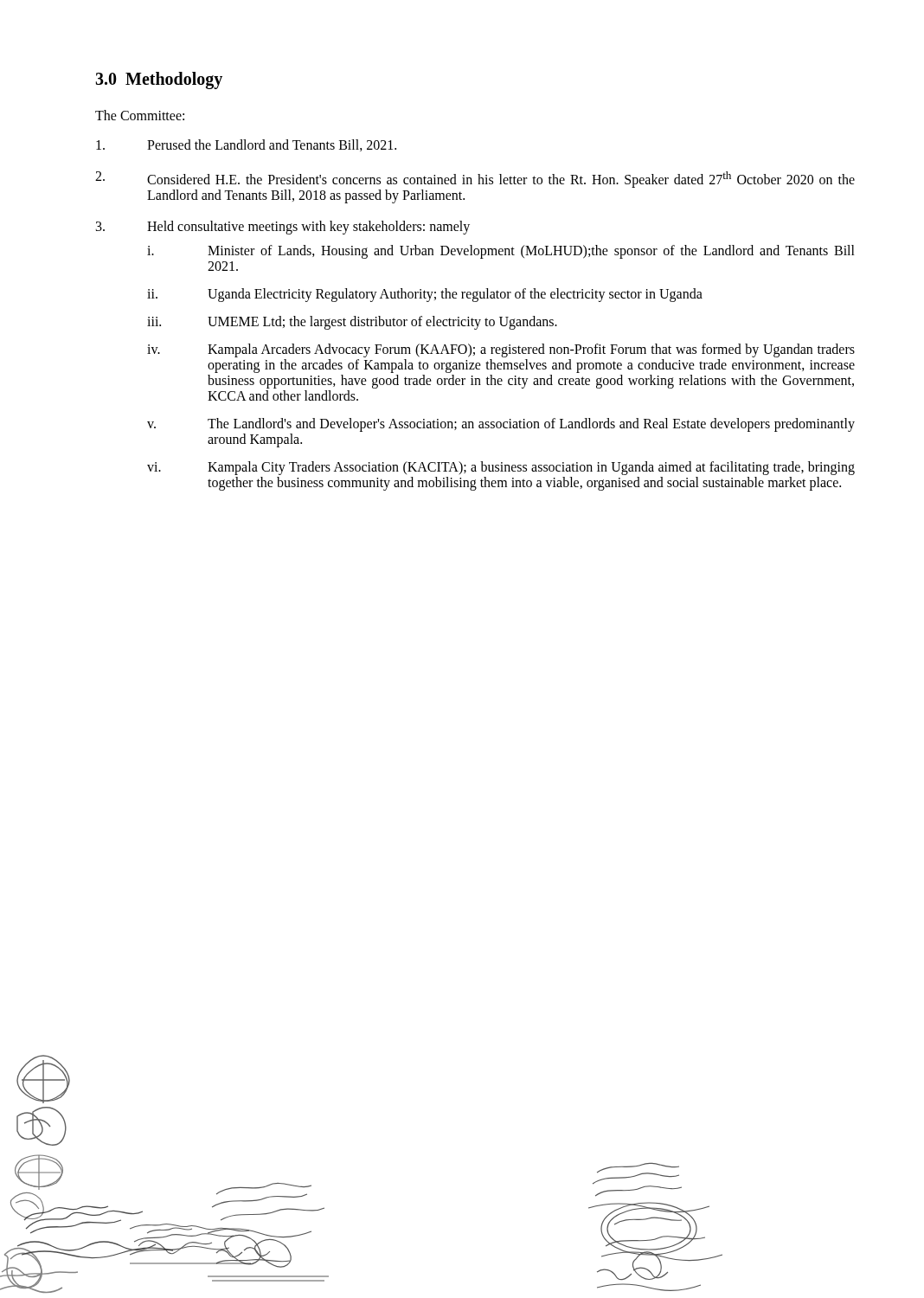Click where it says "The Committee:"
The image size is (924, 1298).
coord(140,116)
